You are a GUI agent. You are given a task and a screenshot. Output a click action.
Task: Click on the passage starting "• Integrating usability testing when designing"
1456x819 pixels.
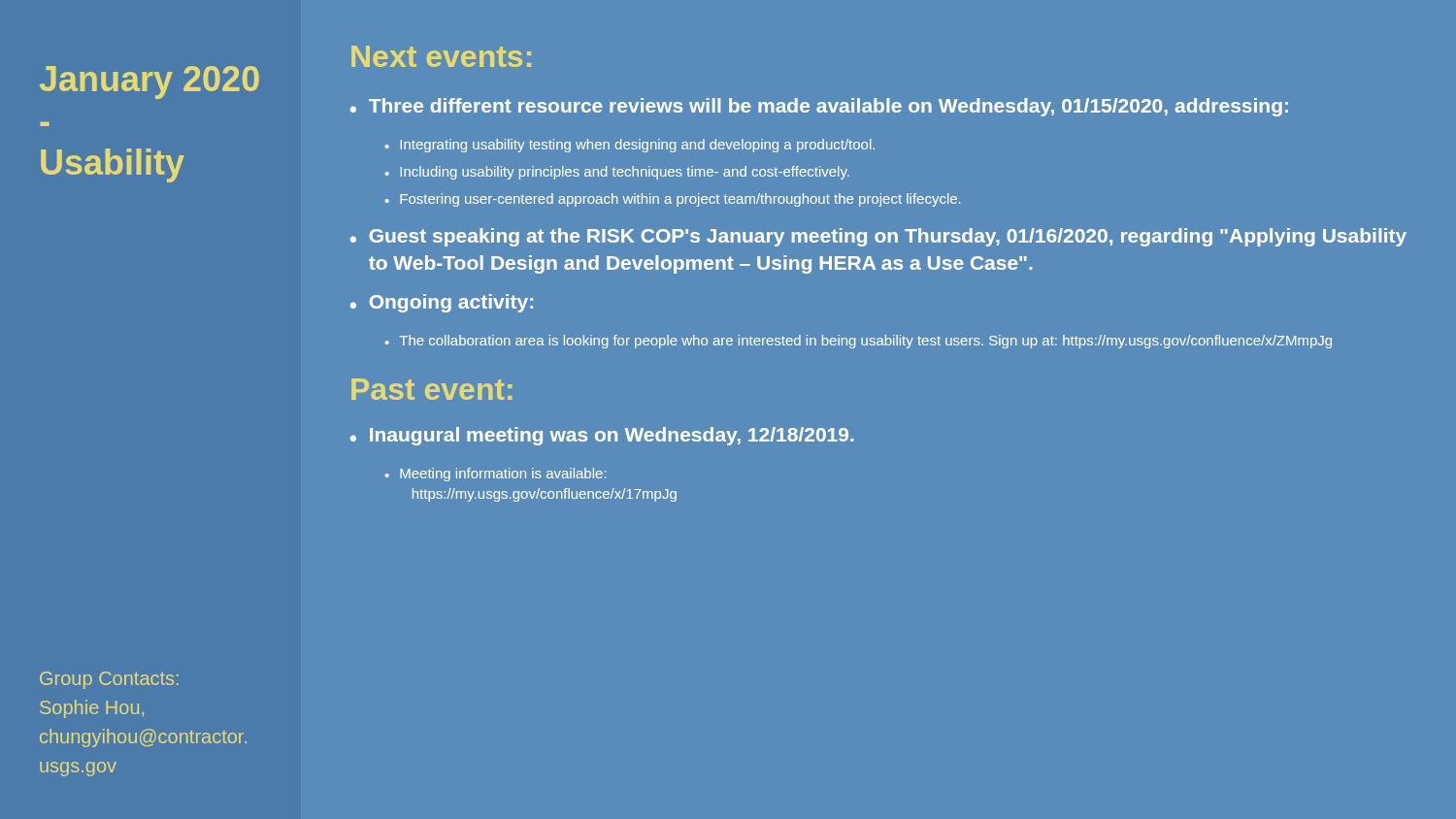(630, 145)
